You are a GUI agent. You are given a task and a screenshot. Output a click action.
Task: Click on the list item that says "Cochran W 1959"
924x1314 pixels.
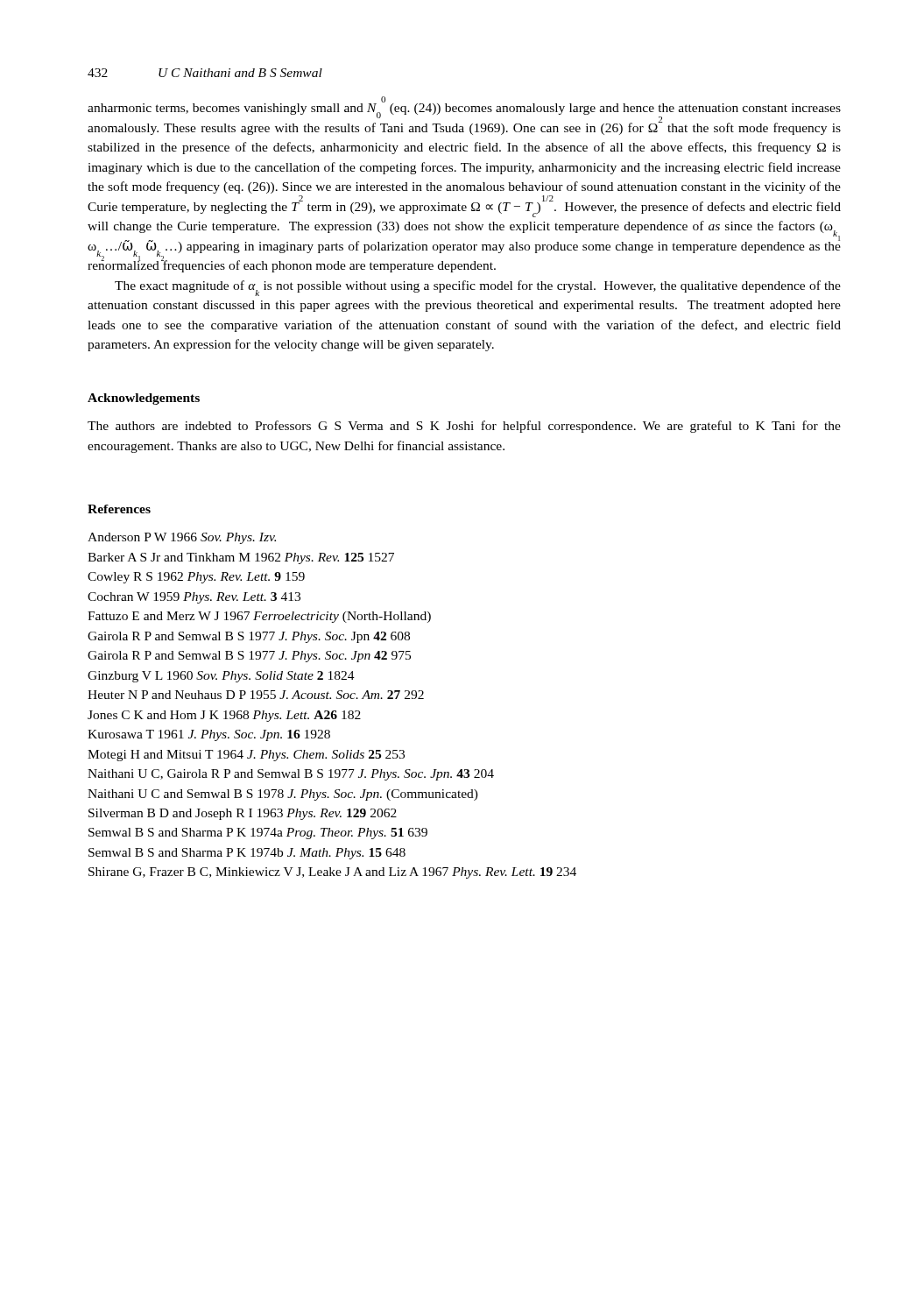[194, 596]
